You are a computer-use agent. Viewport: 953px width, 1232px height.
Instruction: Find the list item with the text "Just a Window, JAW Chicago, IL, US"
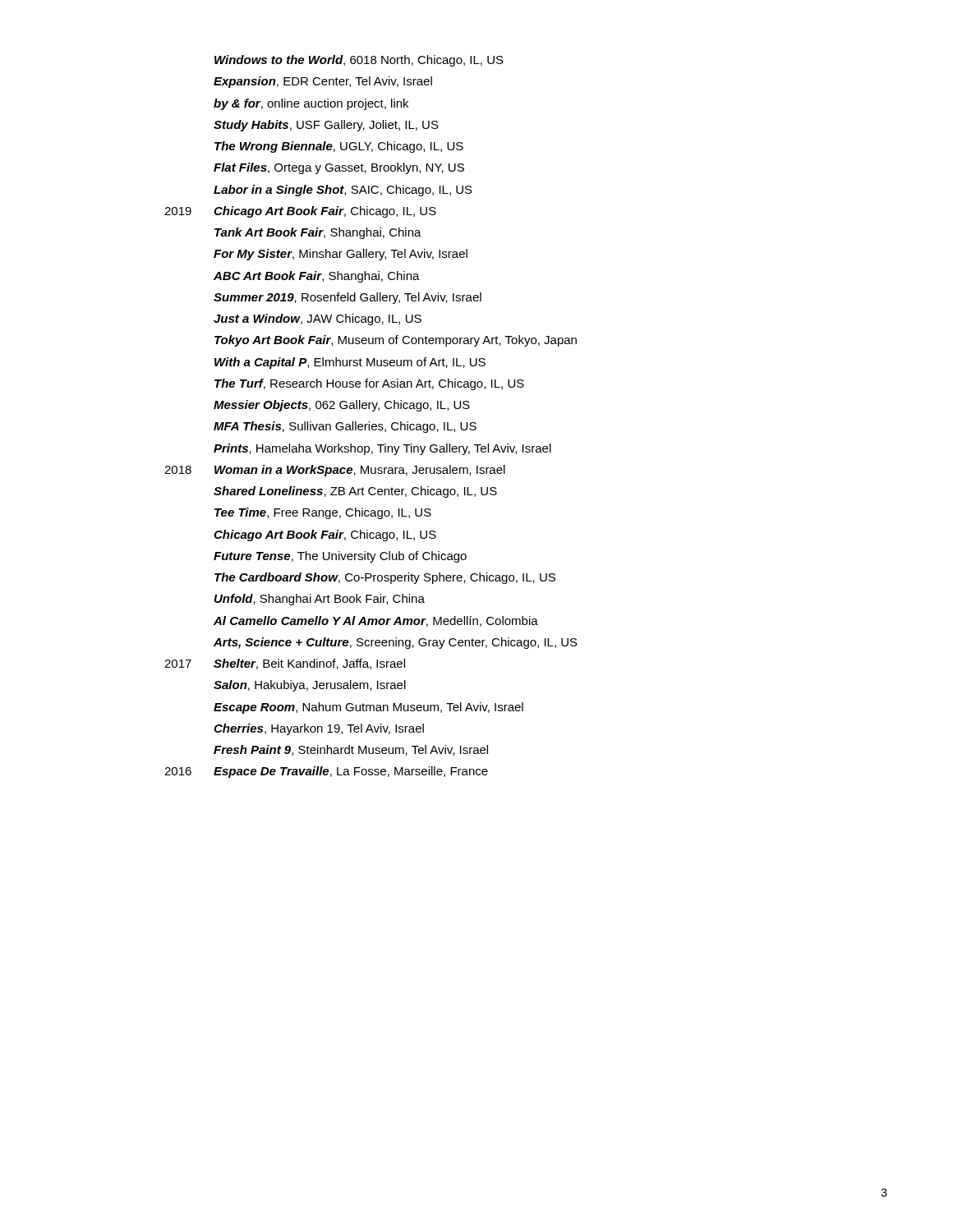(x=318, y=319)
